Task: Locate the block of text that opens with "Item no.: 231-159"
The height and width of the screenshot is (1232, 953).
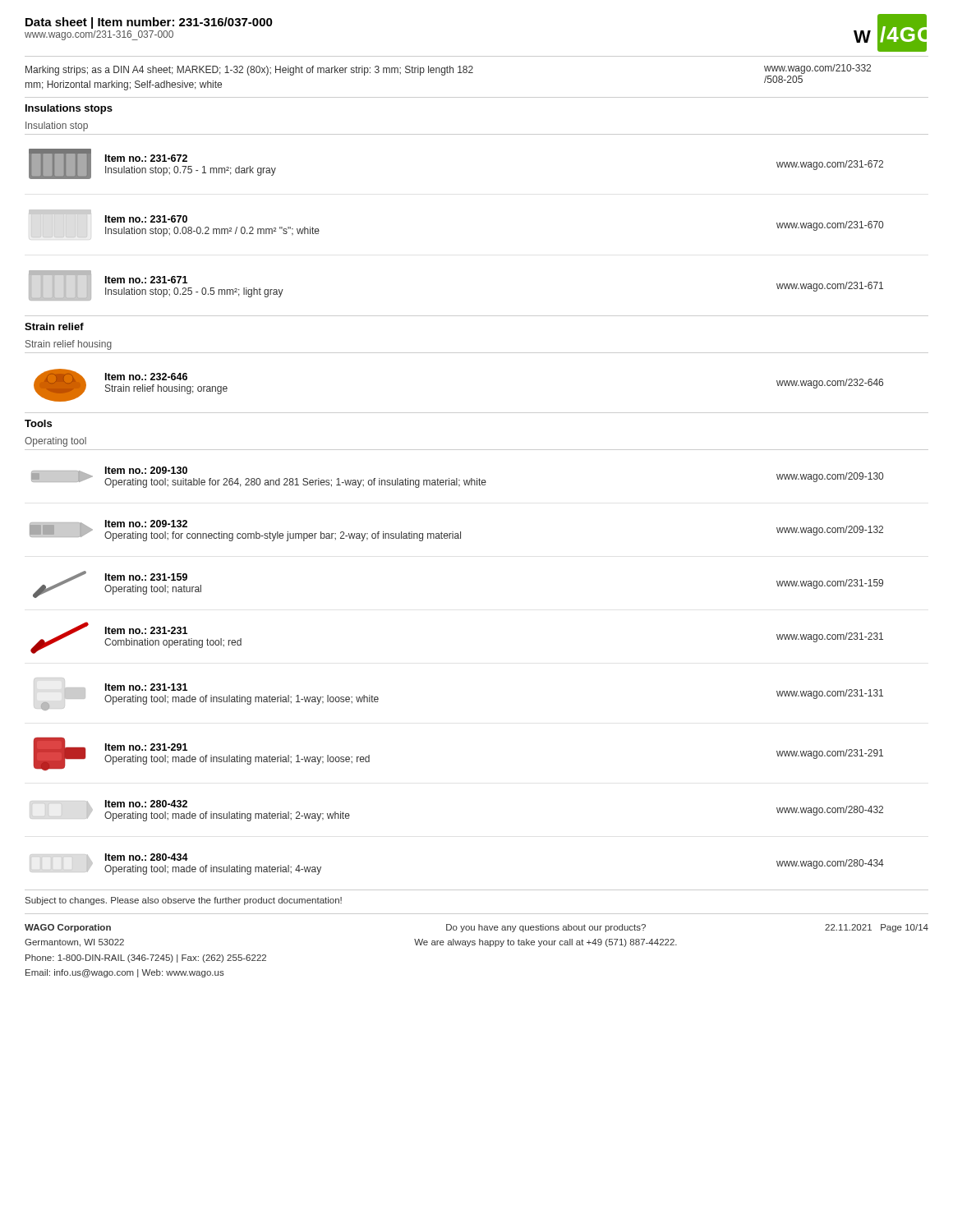Action: click(125, 587)
